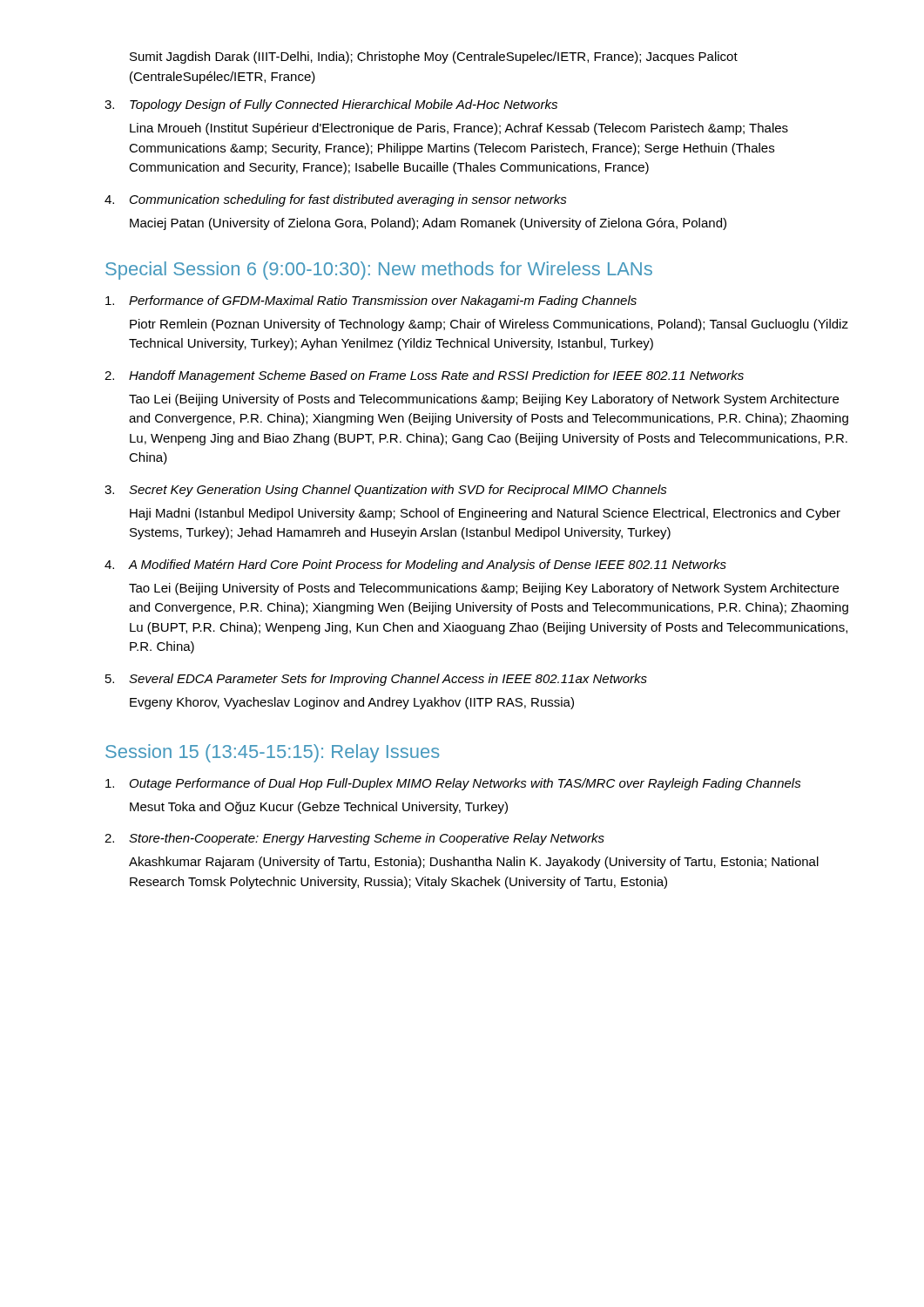Point to the block beginning "4. A Modified Matérn Hard Core"

pyautogui.click(x=415, y=564)
